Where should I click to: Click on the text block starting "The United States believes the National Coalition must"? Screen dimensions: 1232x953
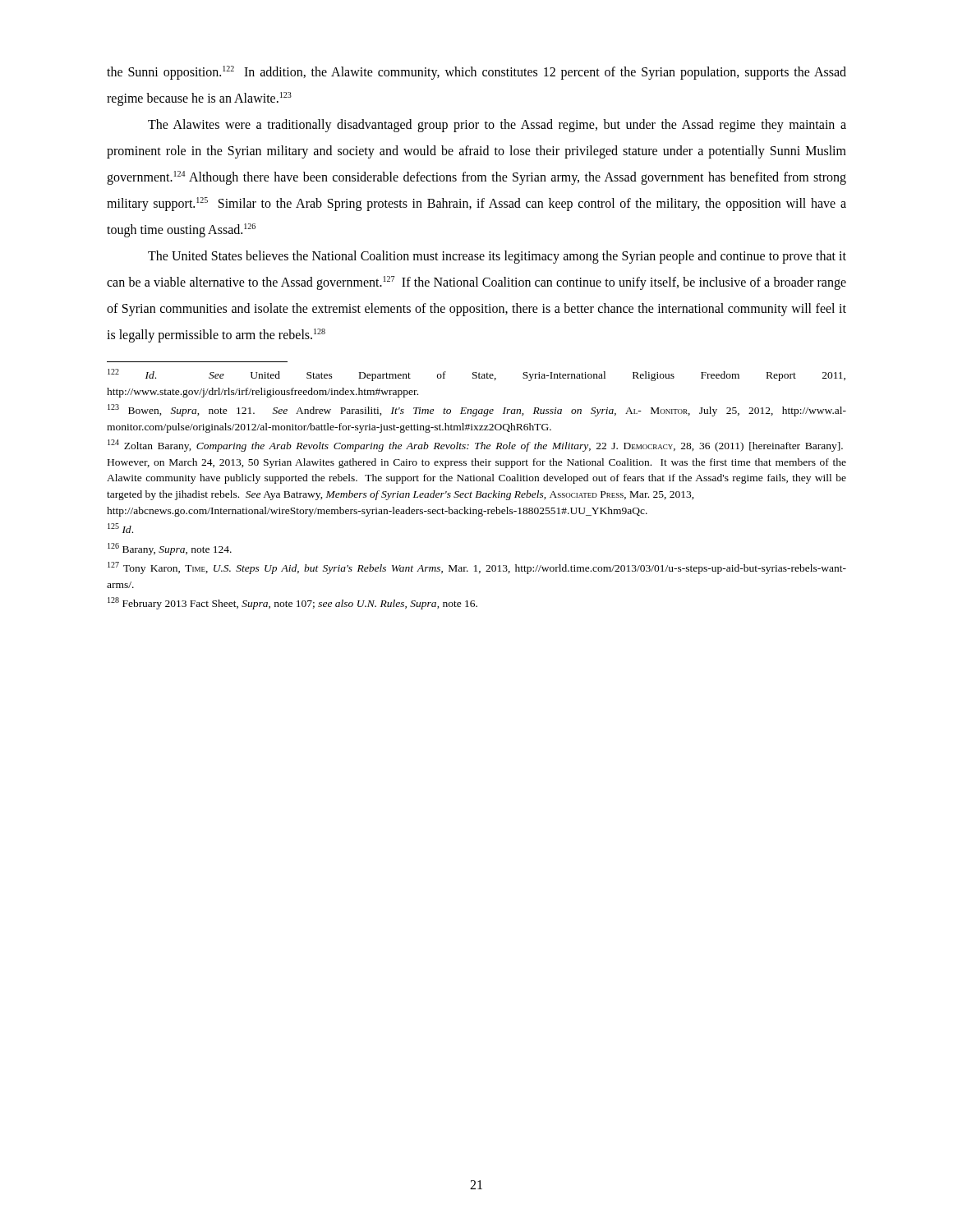coord(476,295)
